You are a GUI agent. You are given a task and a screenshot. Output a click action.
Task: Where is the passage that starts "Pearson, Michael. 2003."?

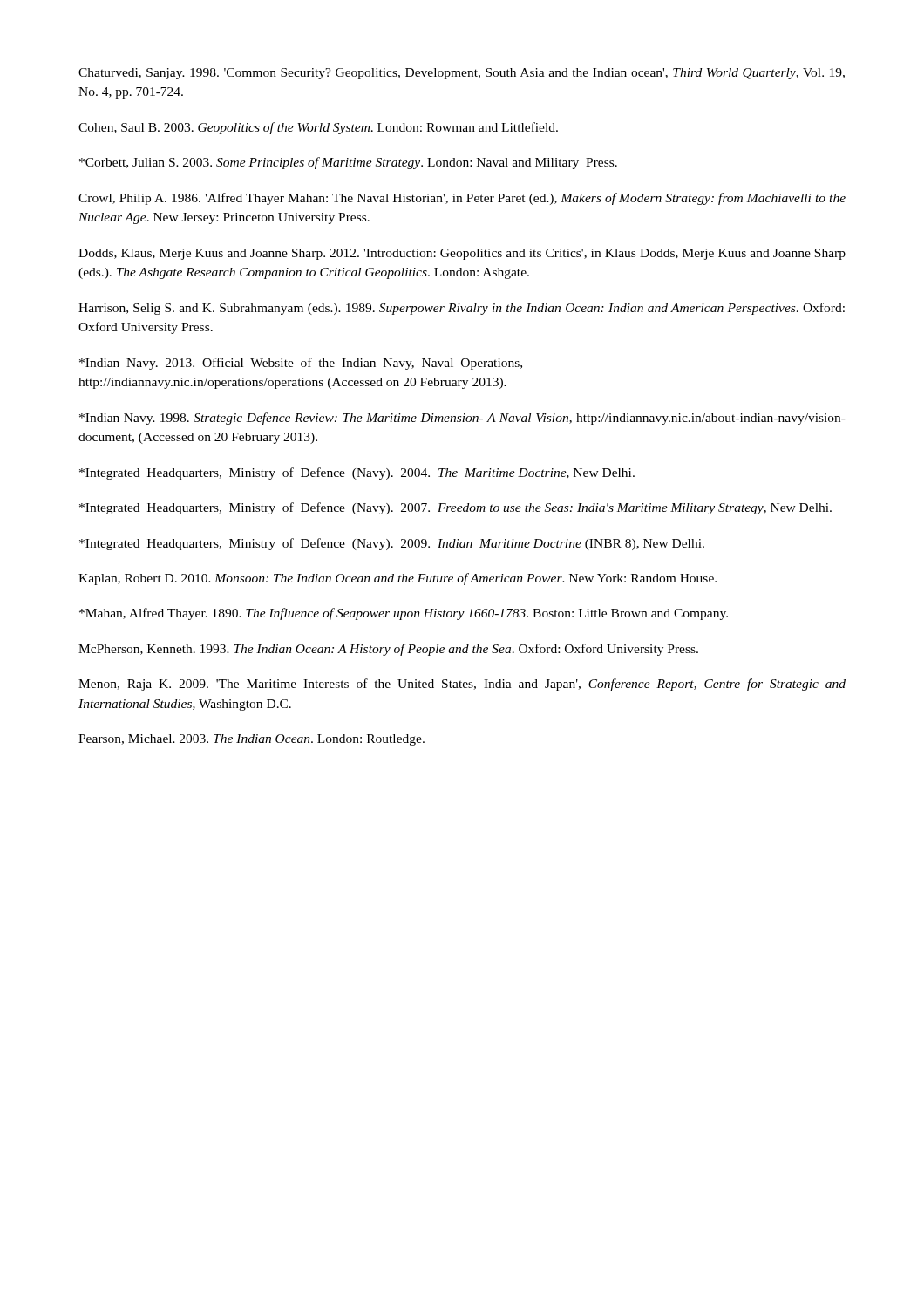point(252,738)
